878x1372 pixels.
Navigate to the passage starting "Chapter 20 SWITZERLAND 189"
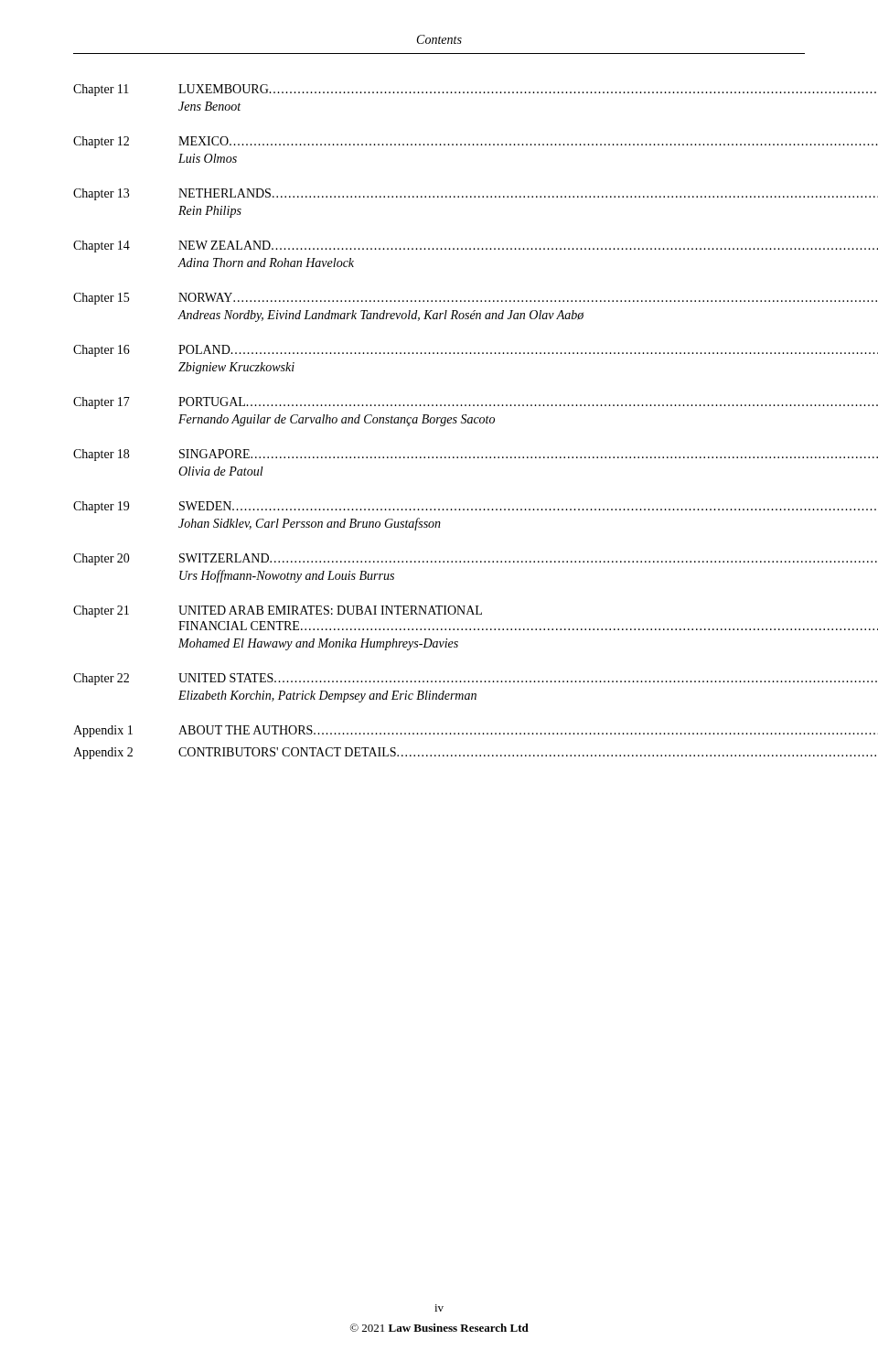[x=439, y=568]
